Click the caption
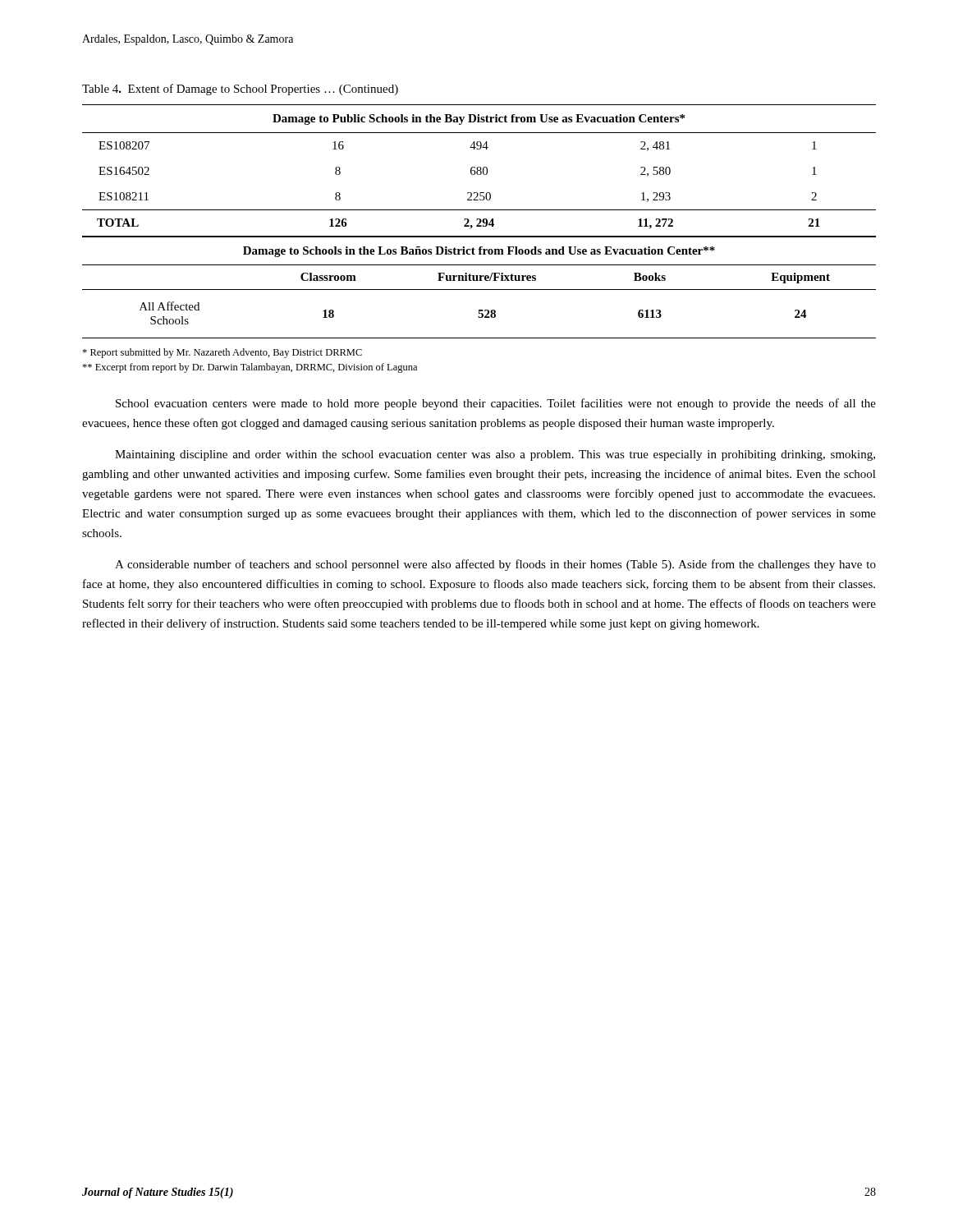 [240, 89]
